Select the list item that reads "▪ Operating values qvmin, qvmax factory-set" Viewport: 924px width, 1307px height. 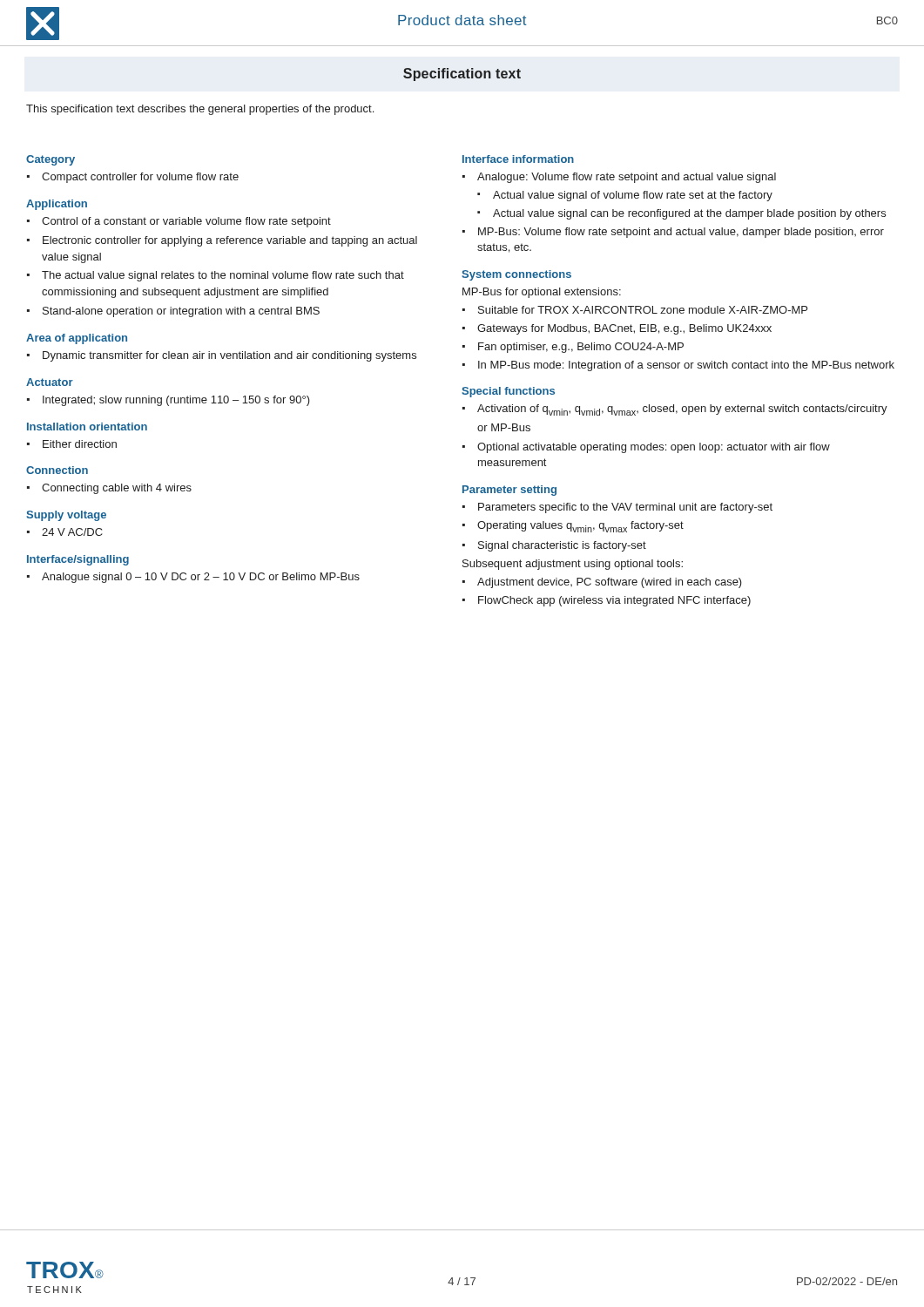[x=572, y=527]
